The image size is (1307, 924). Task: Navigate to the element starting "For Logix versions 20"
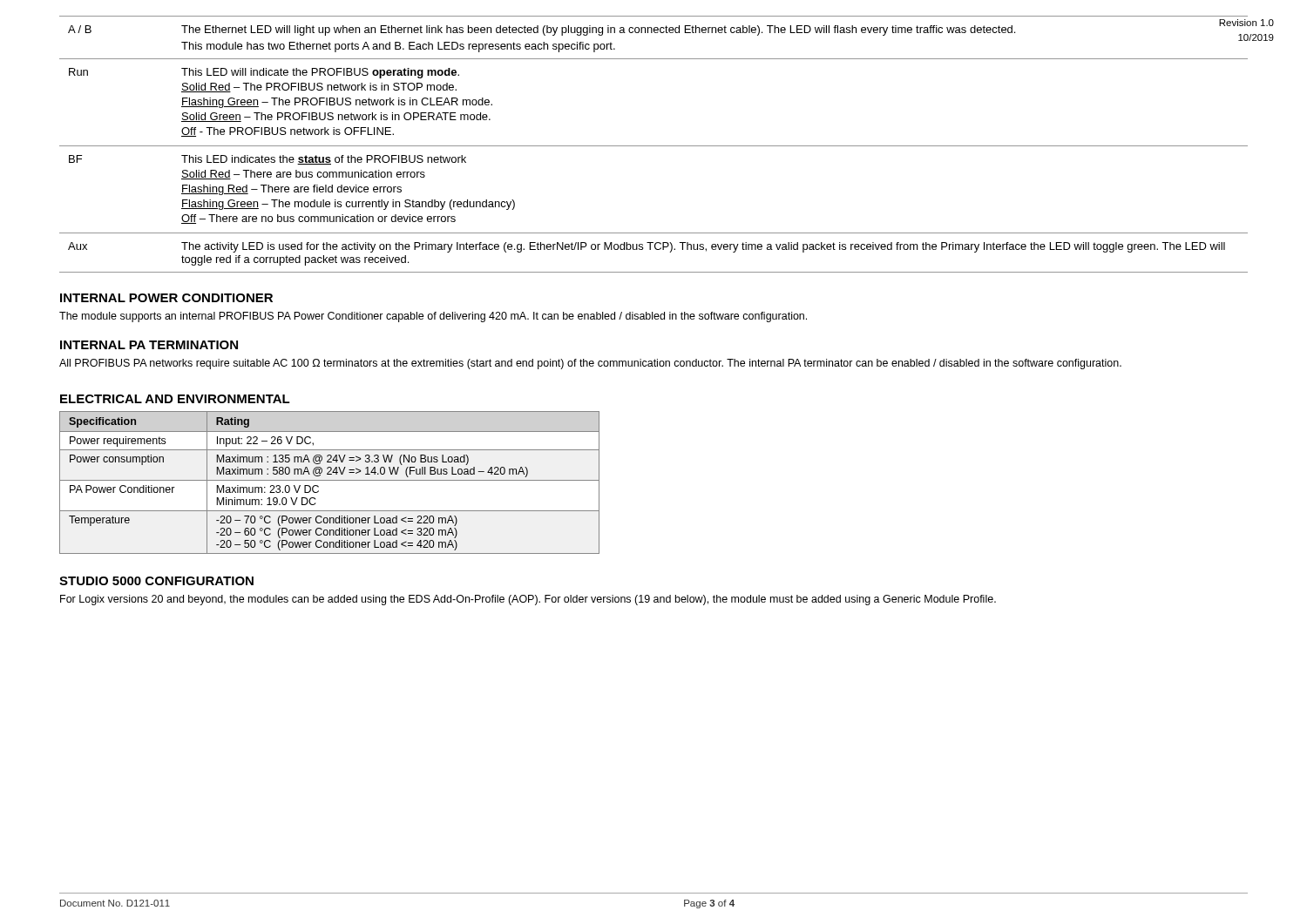click(528, 599)
